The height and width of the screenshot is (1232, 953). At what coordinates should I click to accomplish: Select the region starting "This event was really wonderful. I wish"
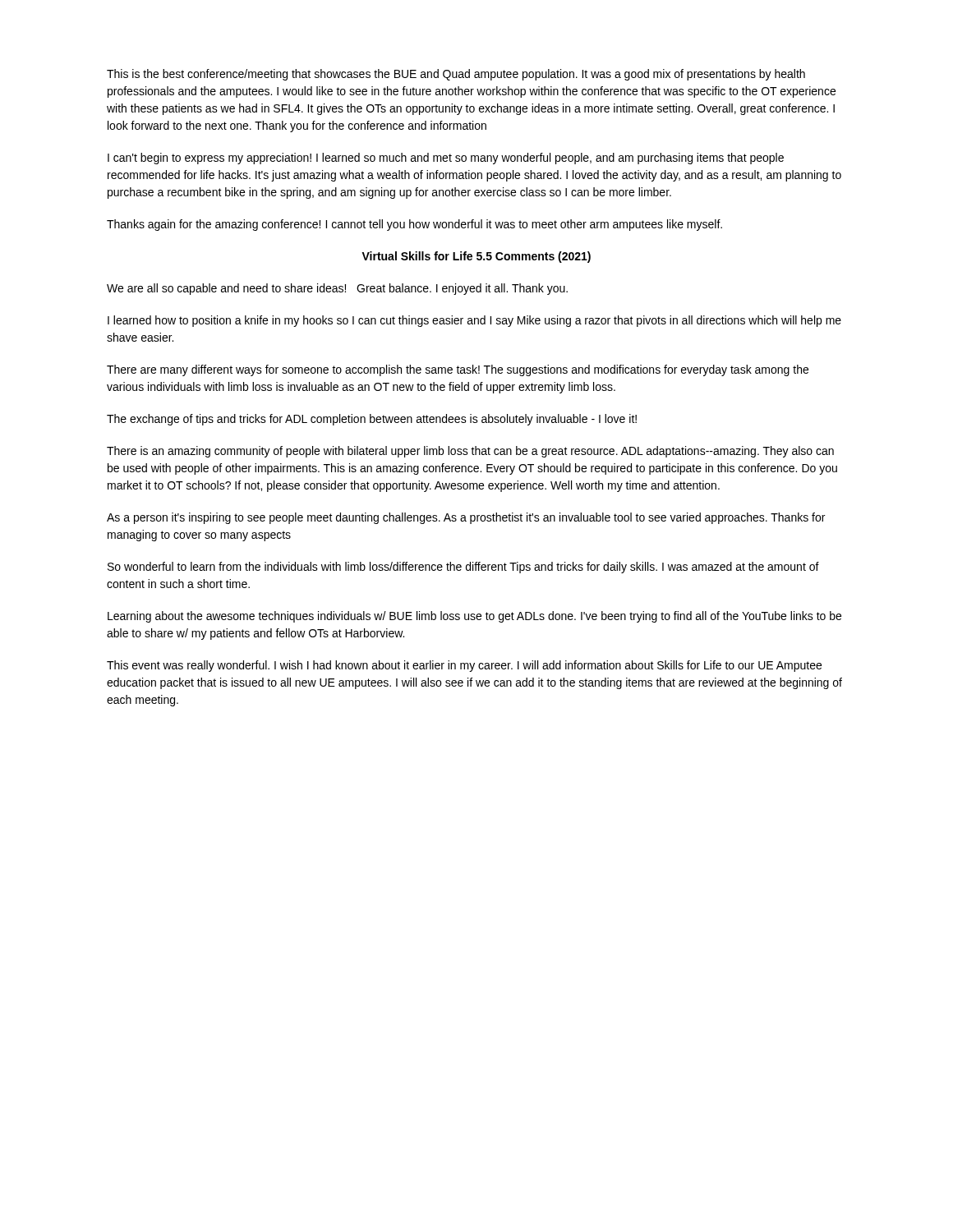pos(474,683)
